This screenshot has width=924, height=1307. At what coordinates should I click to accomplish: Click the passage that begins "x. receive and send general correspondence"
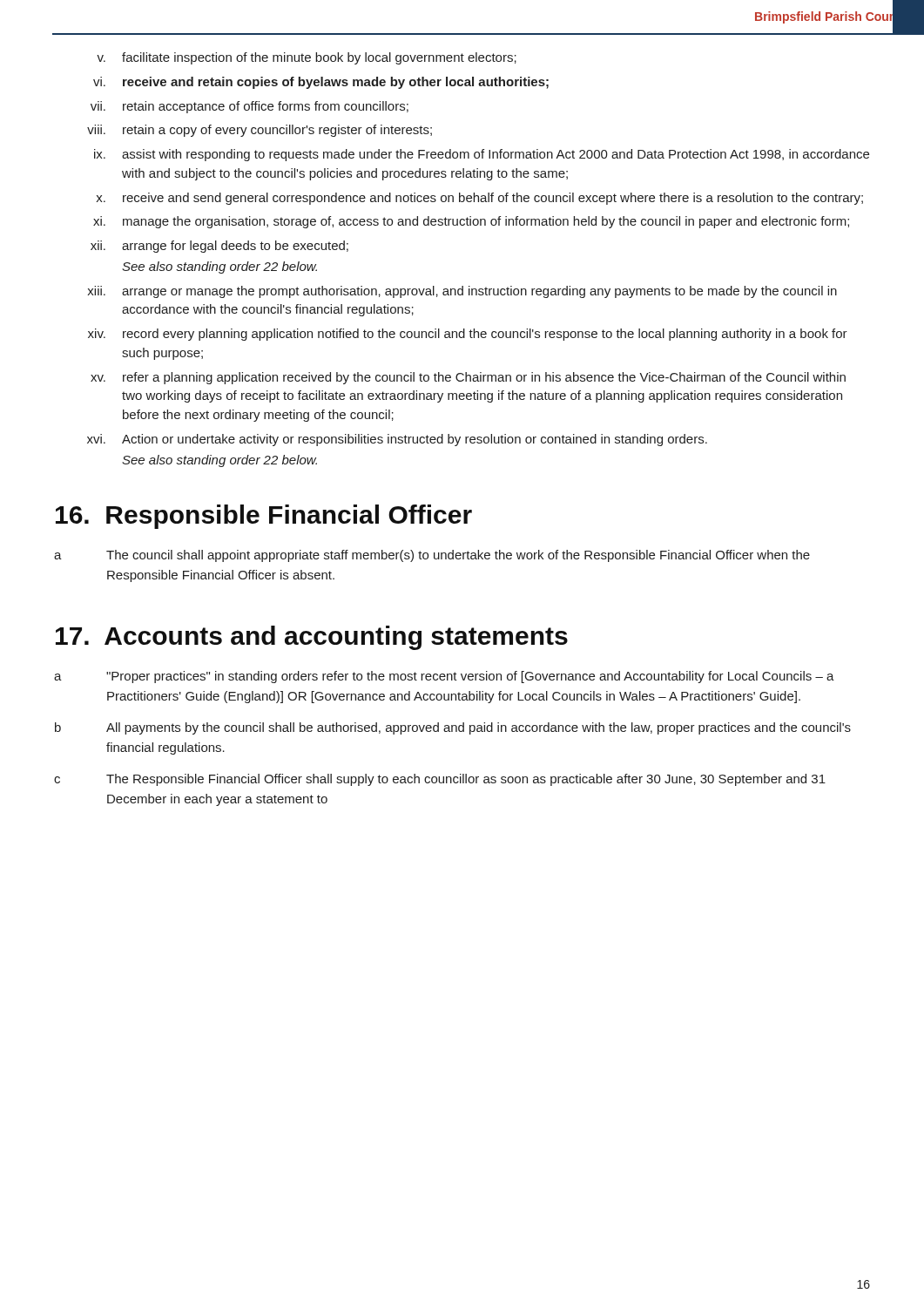(462, 197)
